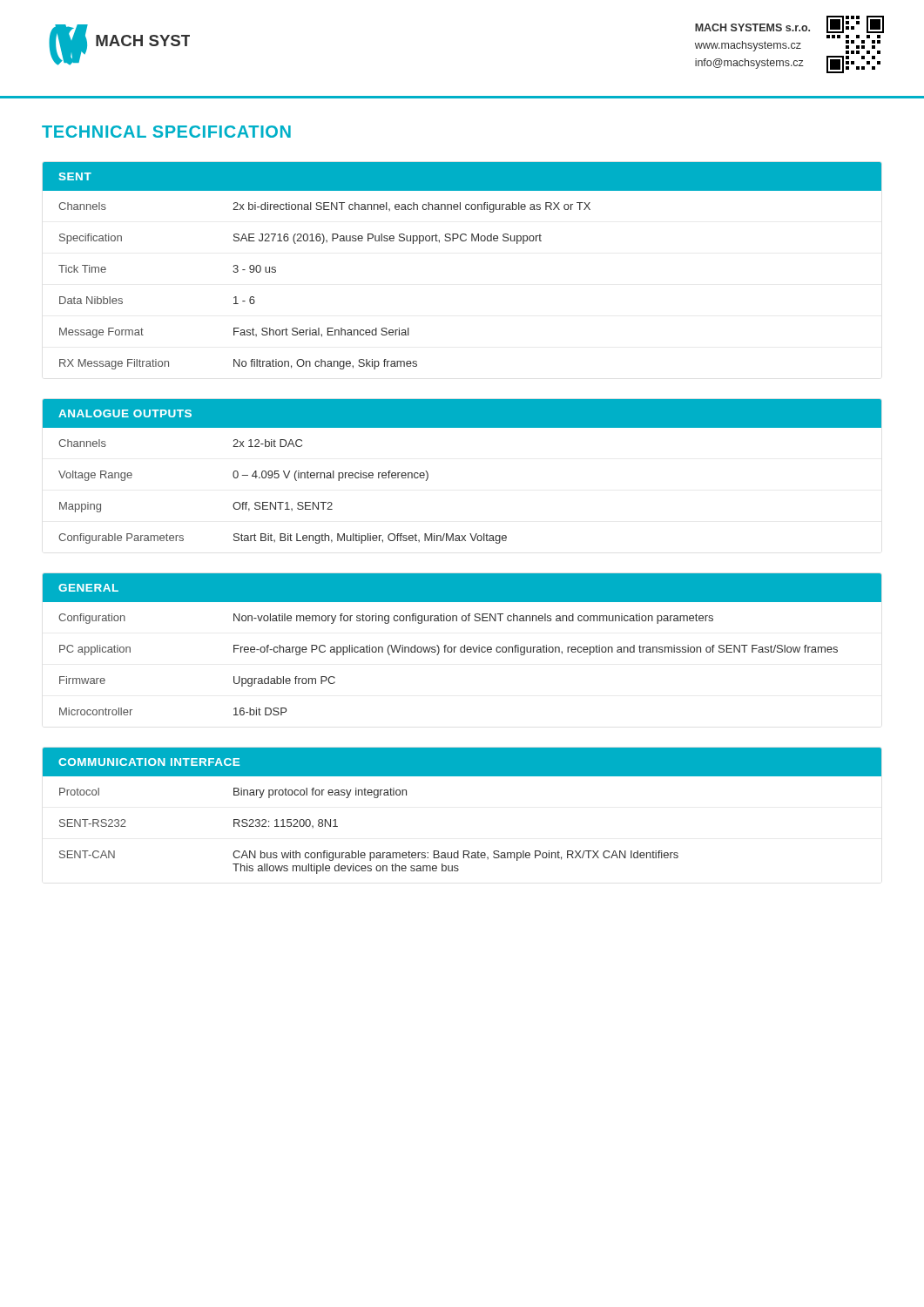This screenshot has width=924, height=1307.
Task: Locate the table with the text "GENERAL Configuration Non-volatile"
Action: tap(462, 650)
